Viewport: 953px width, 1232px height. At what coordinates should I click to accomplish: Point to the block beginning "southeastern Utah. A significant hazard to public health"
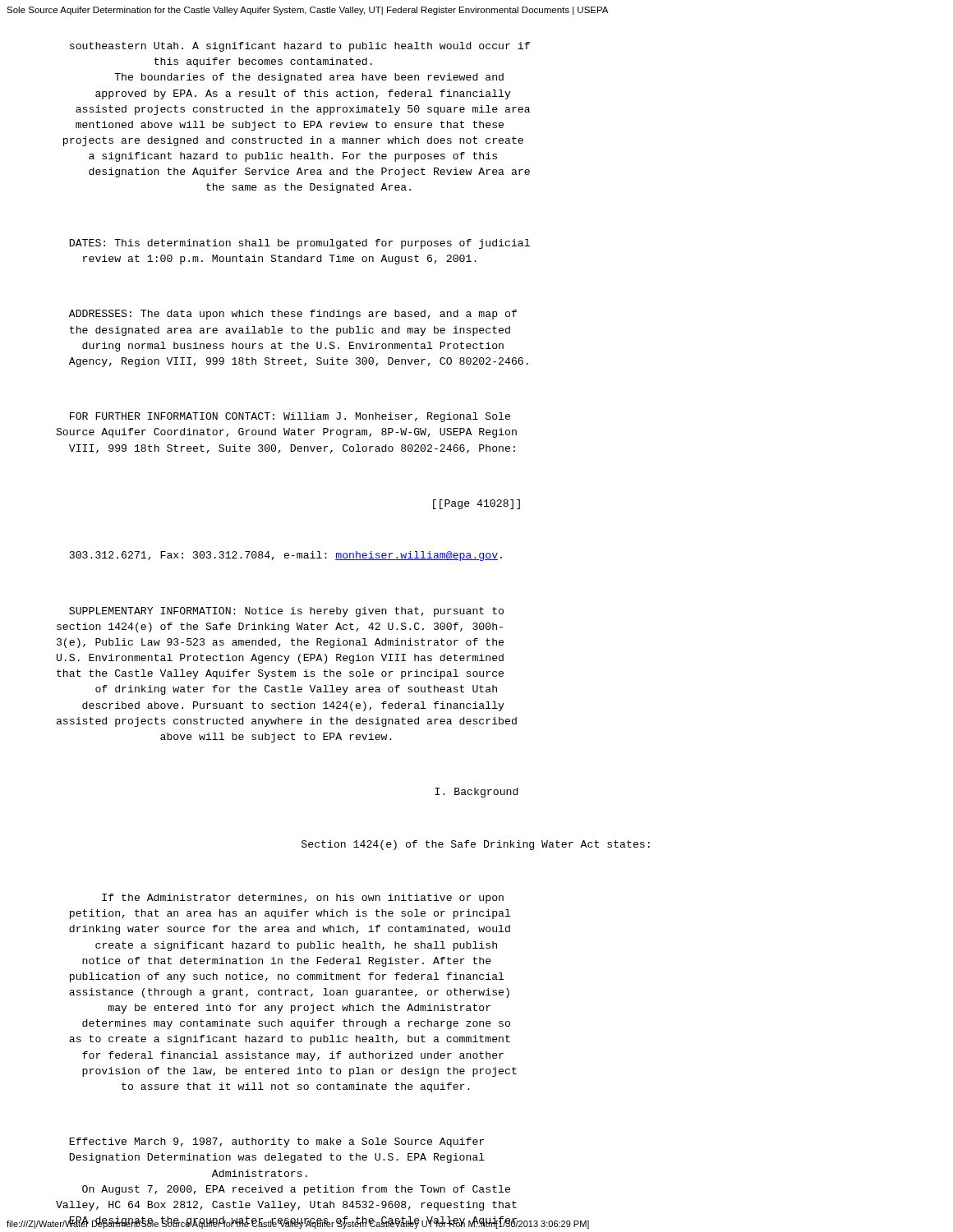(x=290, y=117)
